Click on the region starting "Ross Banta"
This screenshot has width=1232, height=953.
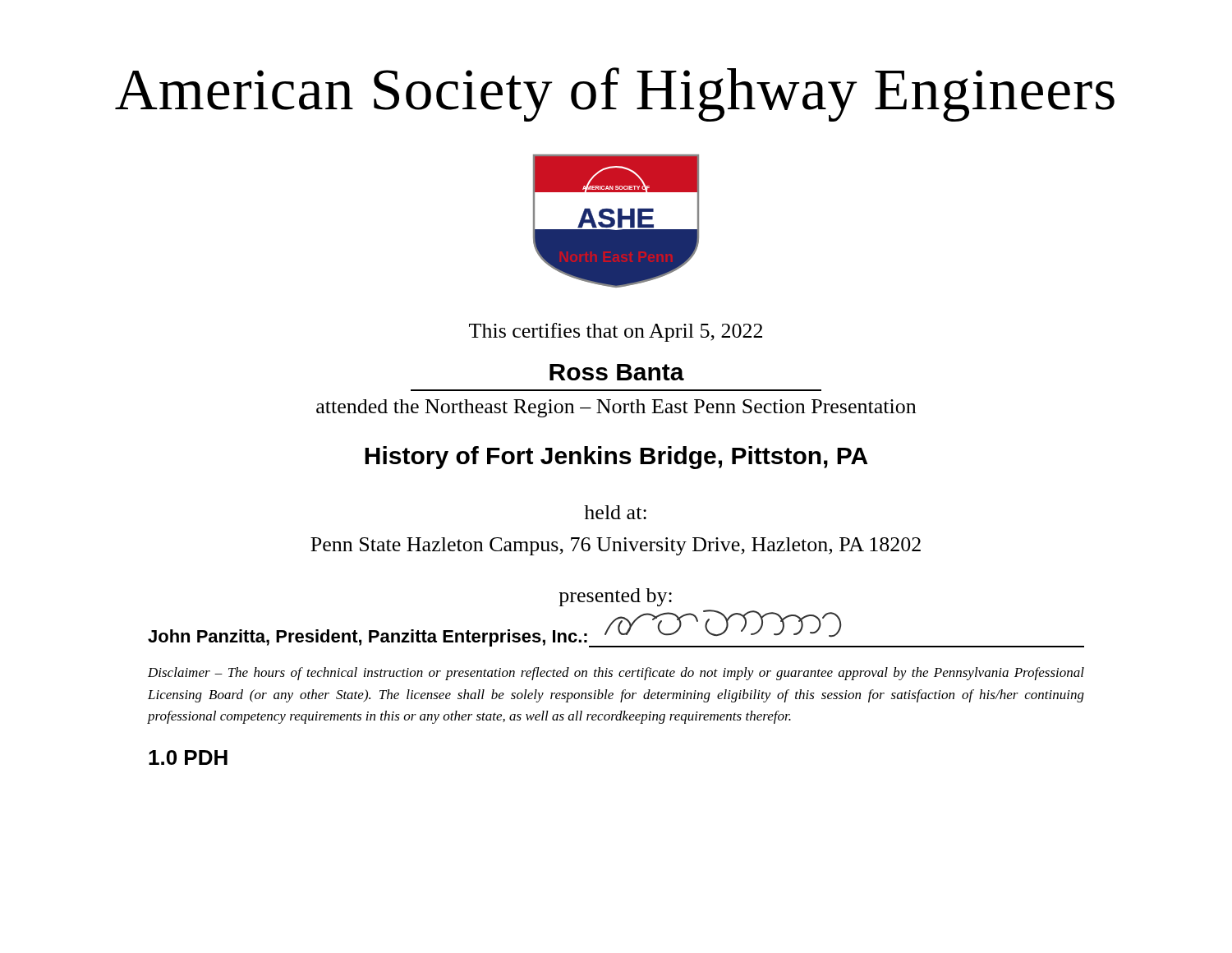pos(616,375)
